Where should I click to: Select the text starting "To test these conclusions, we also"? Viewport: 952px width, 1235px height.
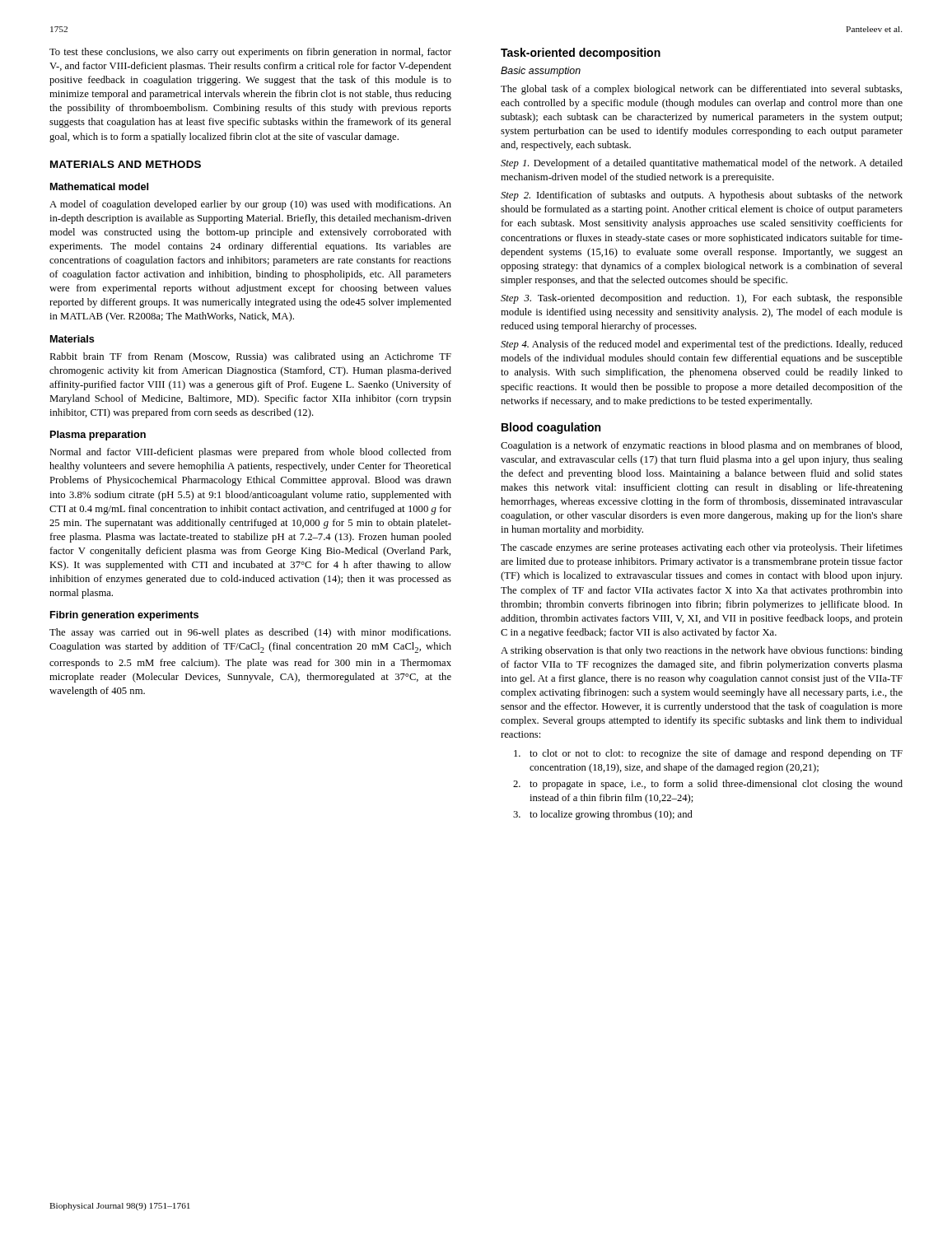tap(250, 95)
